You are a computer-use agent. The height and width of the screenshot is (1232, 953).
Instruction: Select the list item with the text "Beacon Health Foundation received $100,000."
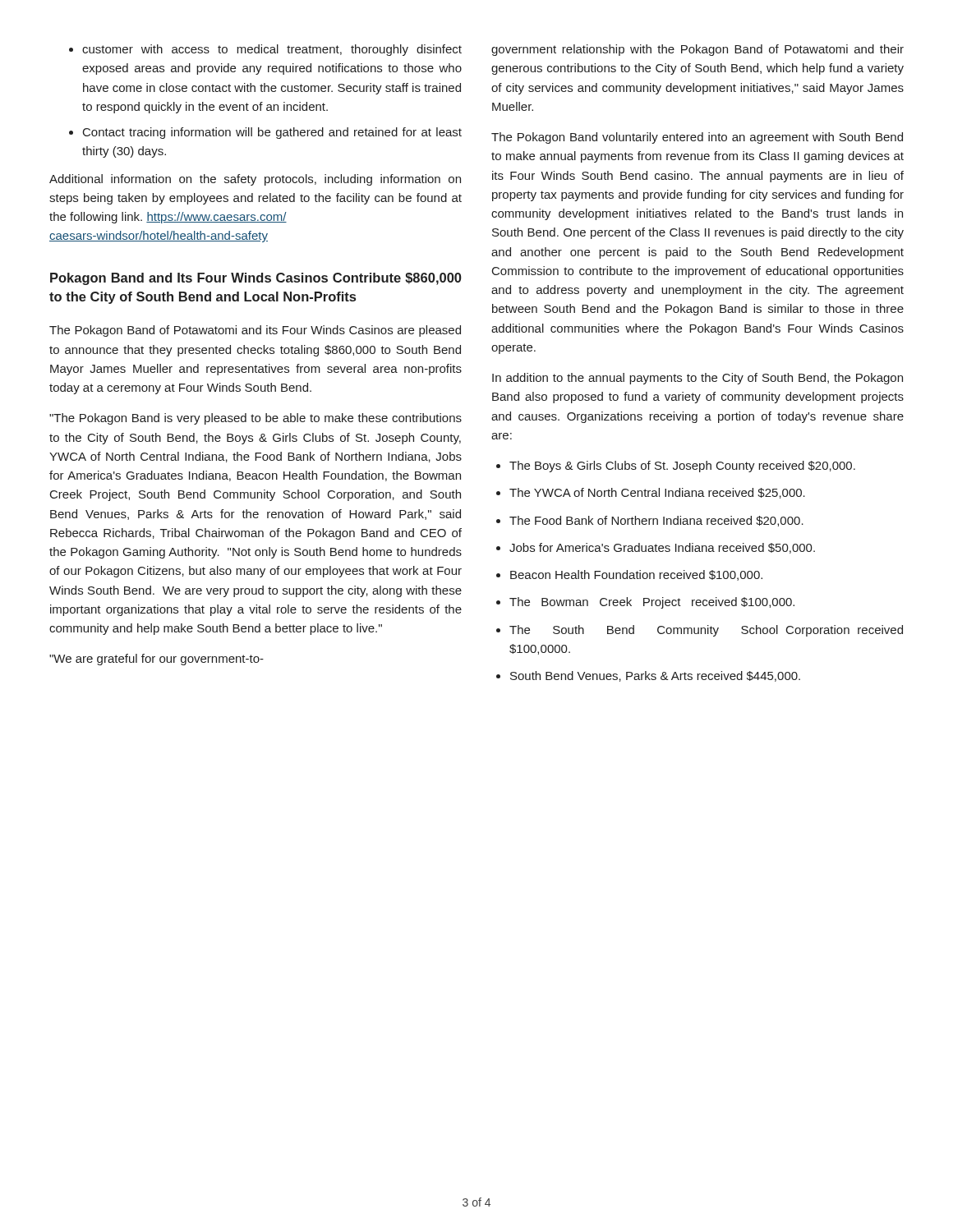click(x=698, y=575)
